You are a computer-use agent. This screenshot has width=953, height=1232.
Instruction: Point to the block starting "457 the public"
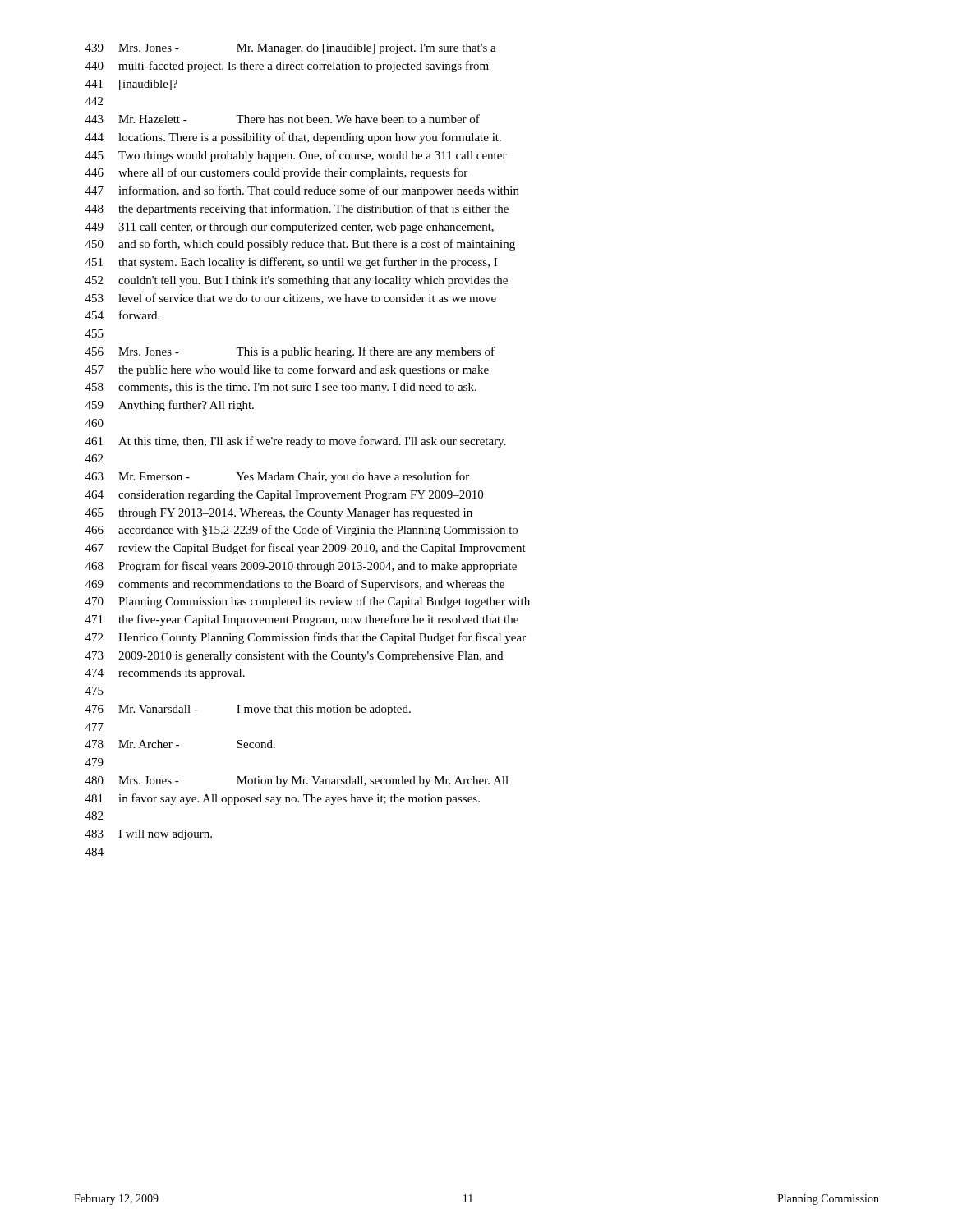click(476, 370)
